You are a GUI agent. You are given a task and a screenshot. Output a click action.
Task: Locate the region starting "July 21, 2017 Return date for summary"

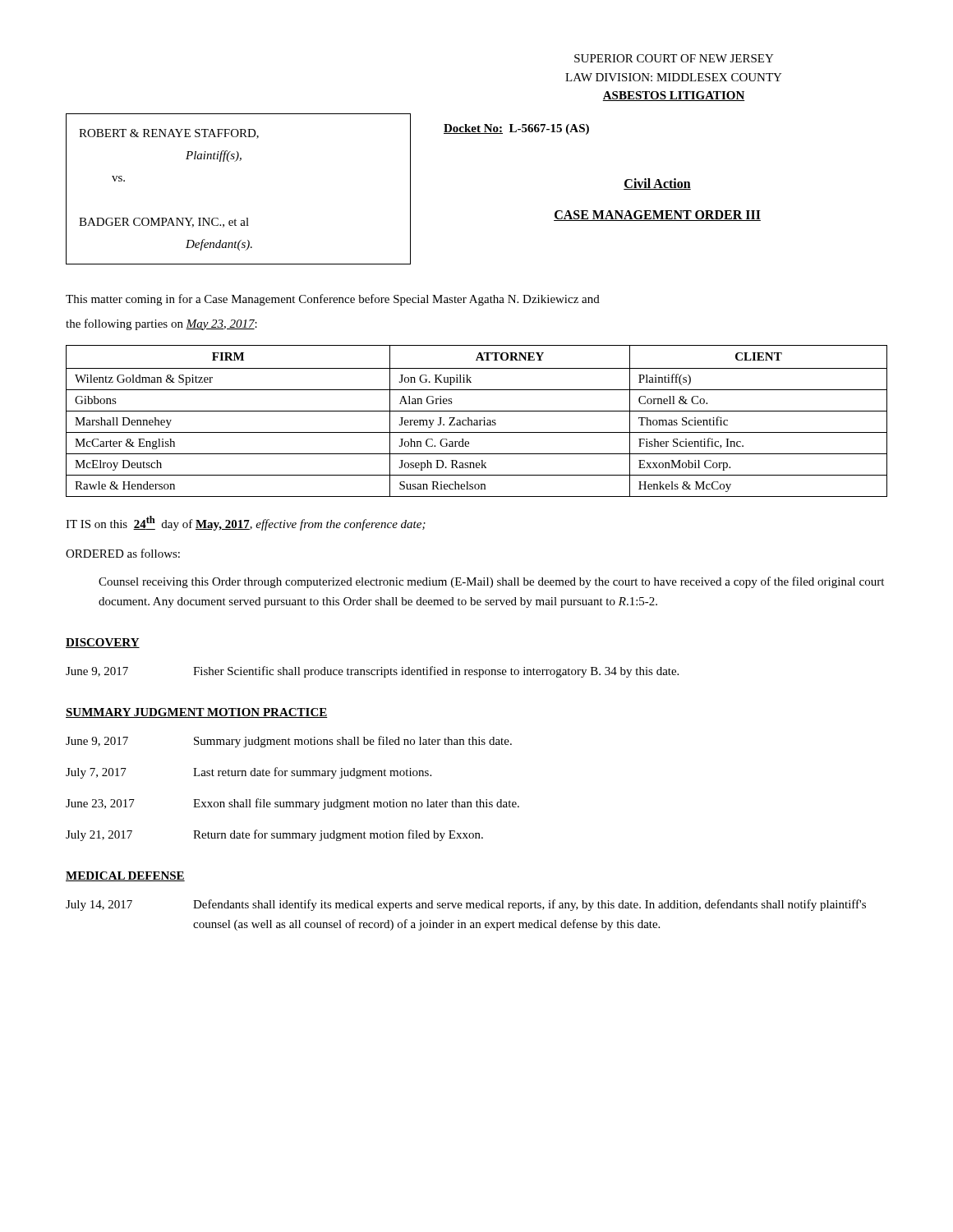click(x=476, y=834)
